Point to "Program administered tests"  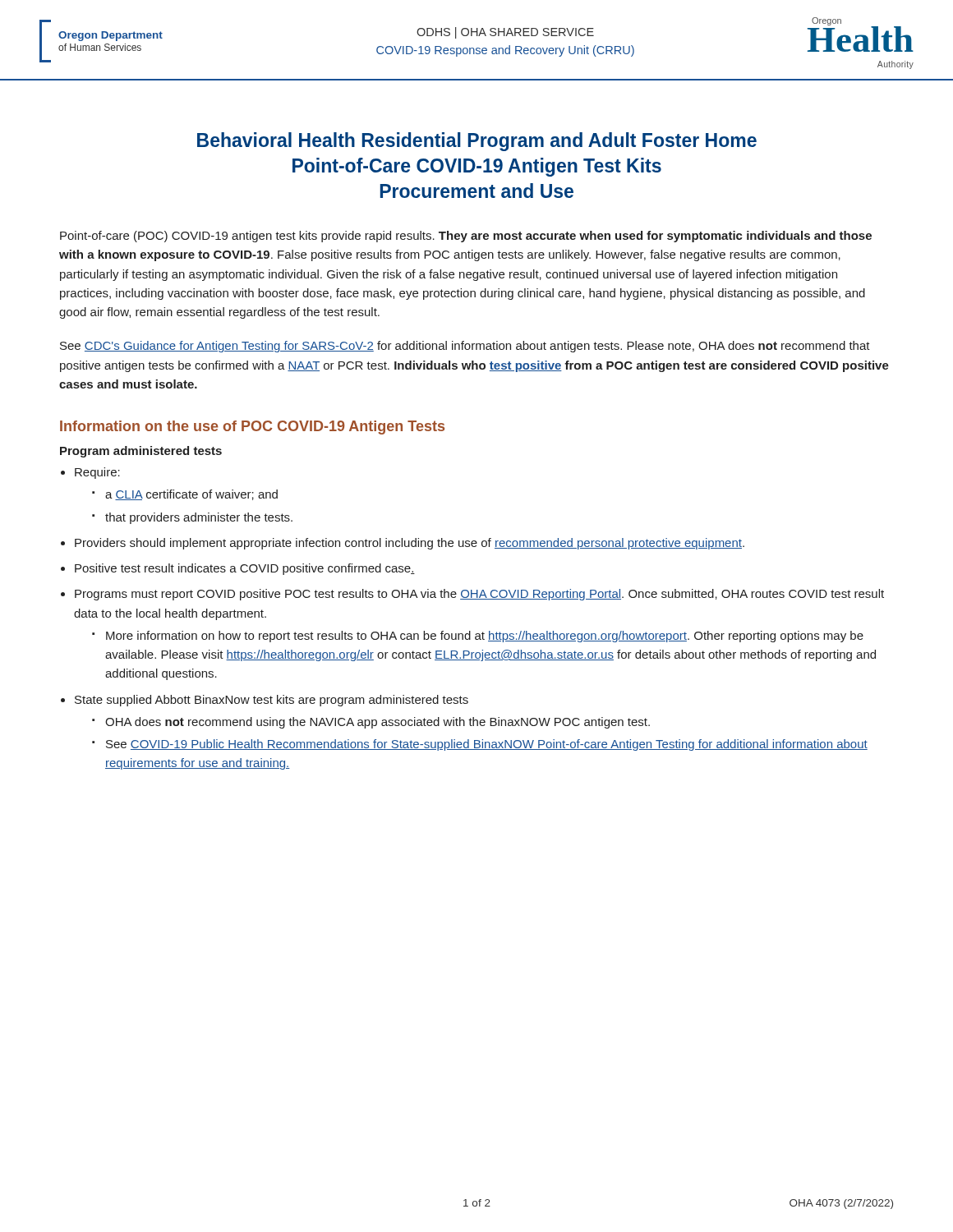tap(141, 451)
